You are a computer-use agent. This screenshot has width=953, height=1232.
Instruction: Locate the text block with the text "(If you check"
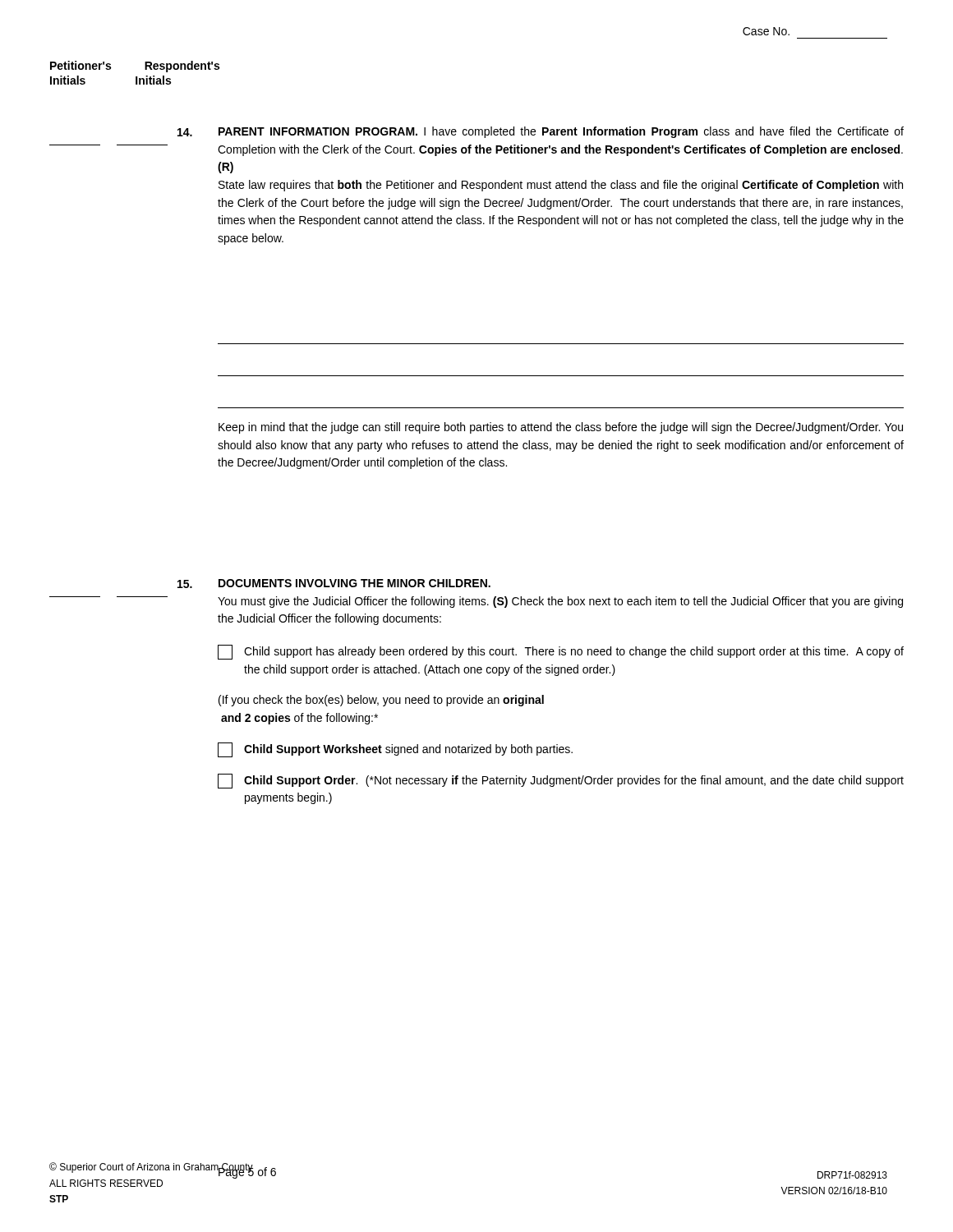[x=381, y=709]
